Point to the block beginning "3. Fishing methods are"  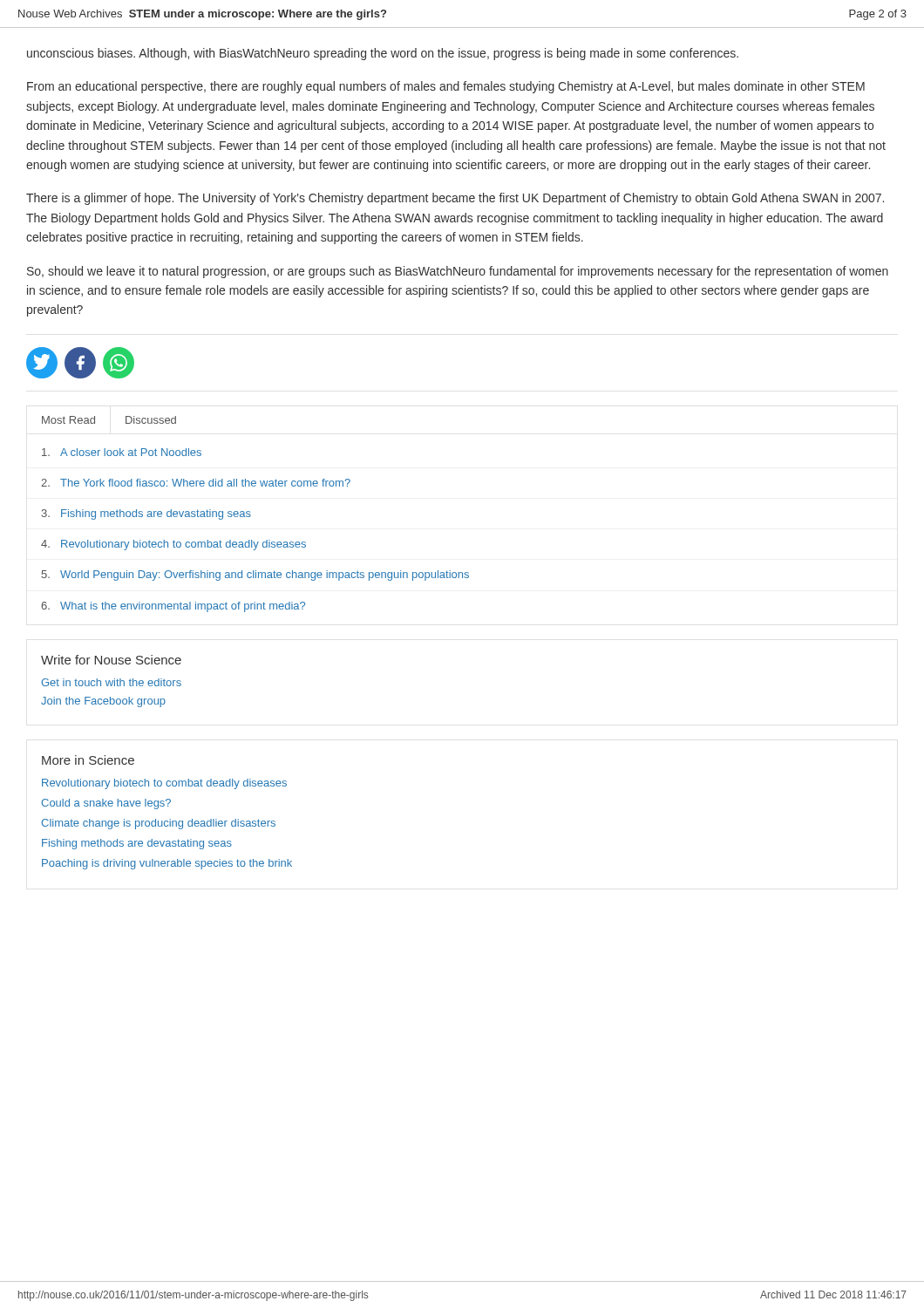pos(146,514)
